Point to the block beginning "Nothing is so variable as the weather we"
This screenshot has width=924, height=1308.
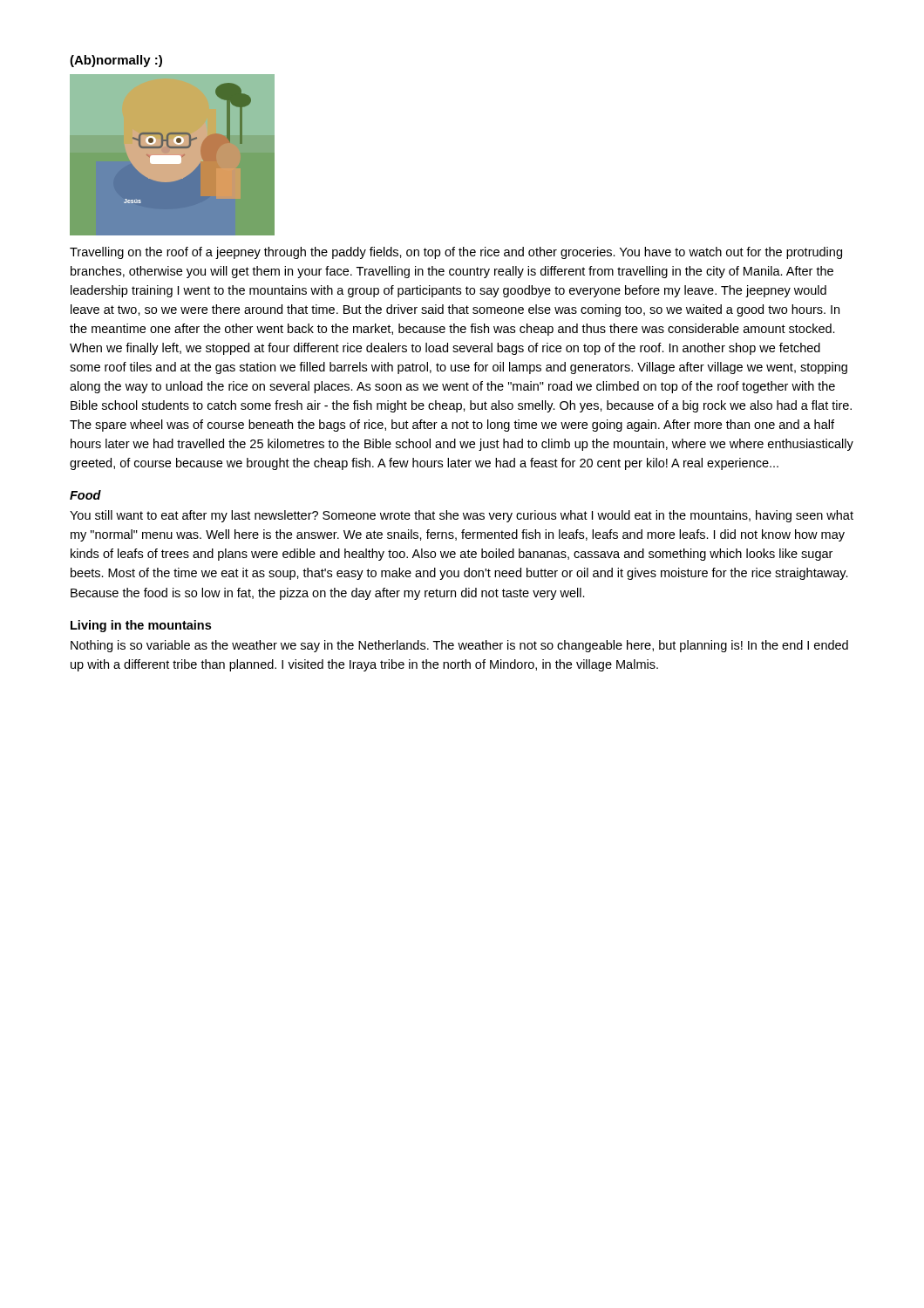click(459, 654)
